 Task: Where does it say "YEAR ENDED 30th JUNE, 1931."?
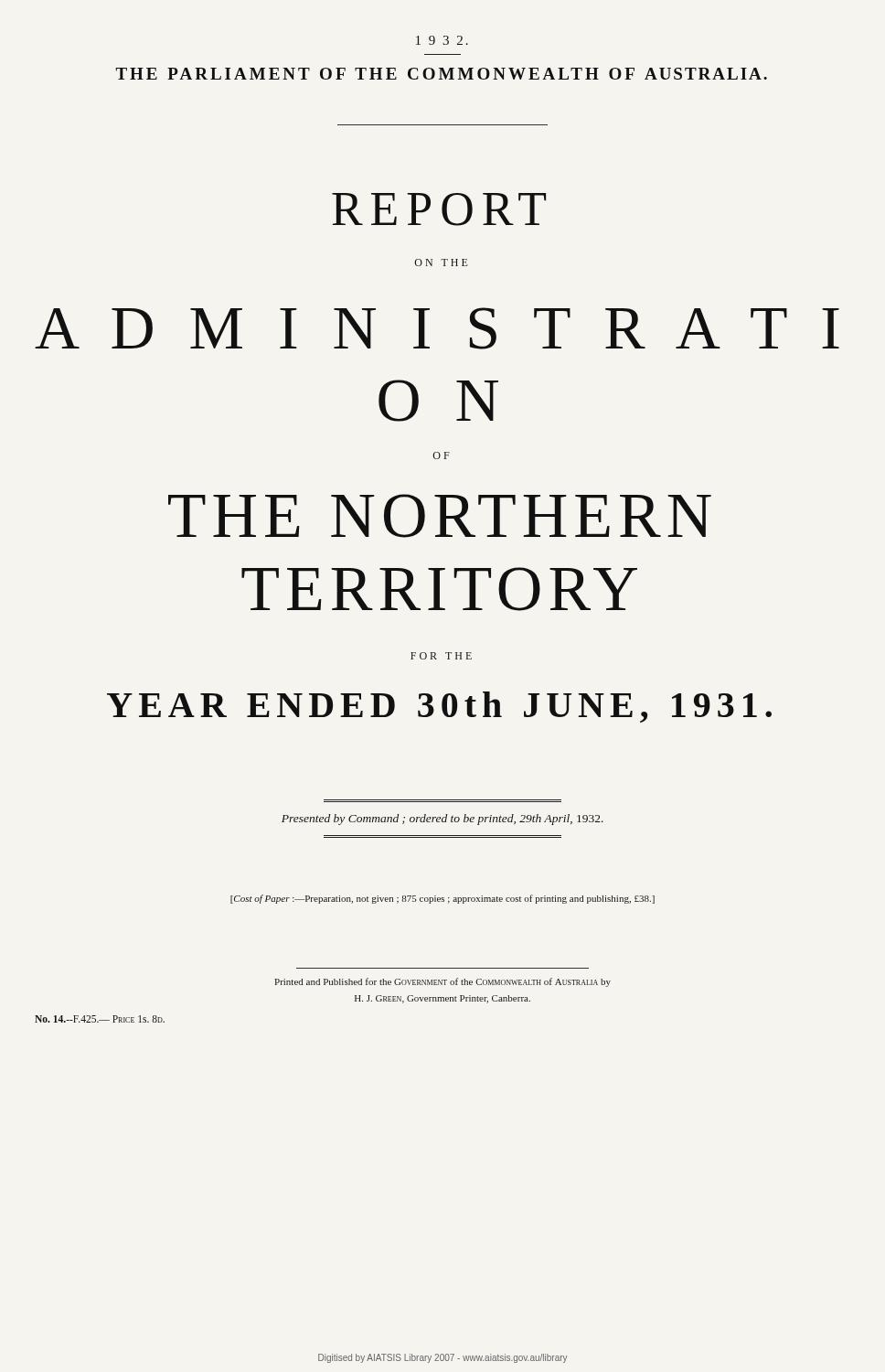[442, 705]
